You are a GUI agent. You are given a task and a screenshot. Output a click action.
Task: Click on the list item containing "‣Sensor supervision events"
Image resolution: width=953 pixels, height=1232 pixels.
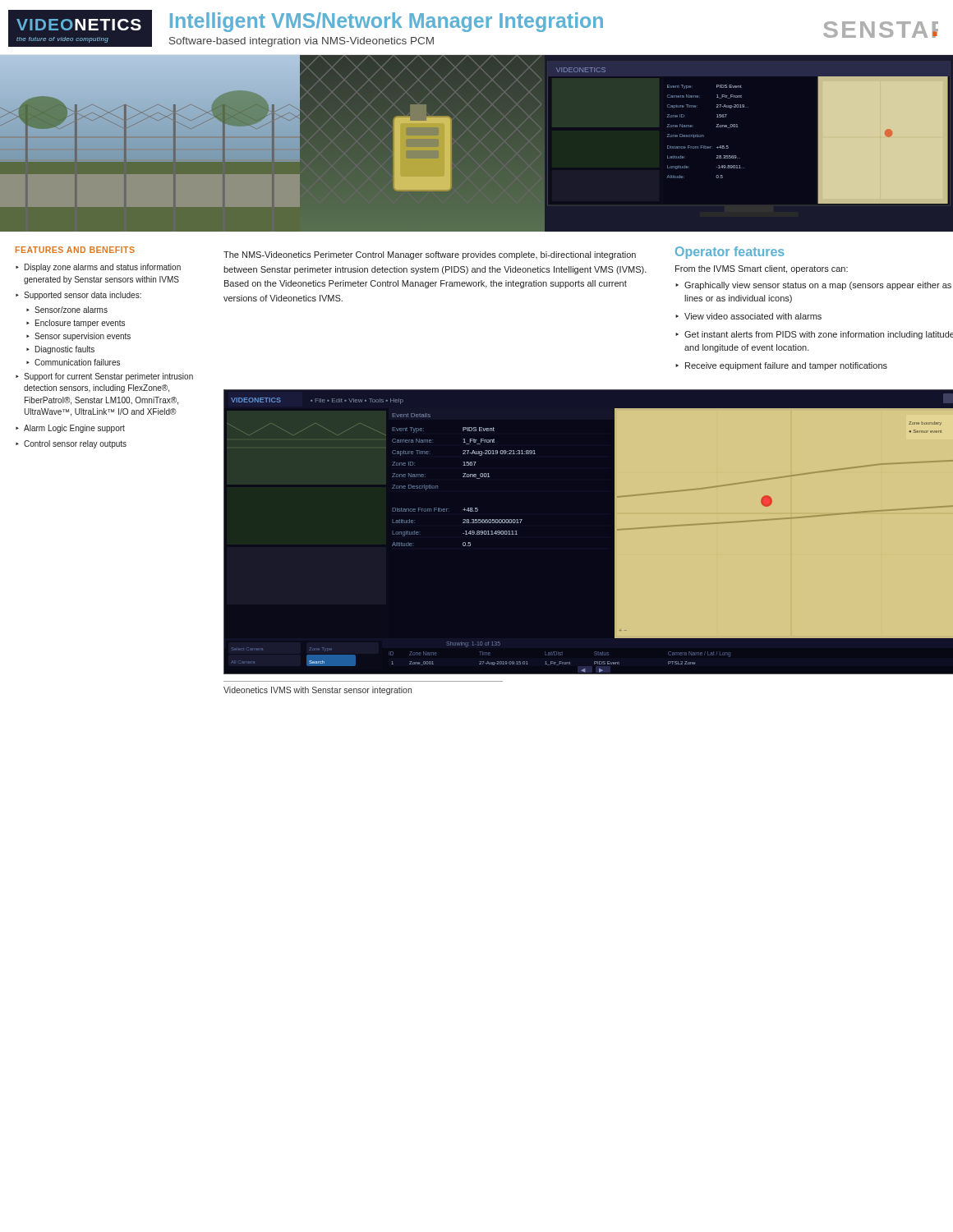78,336
